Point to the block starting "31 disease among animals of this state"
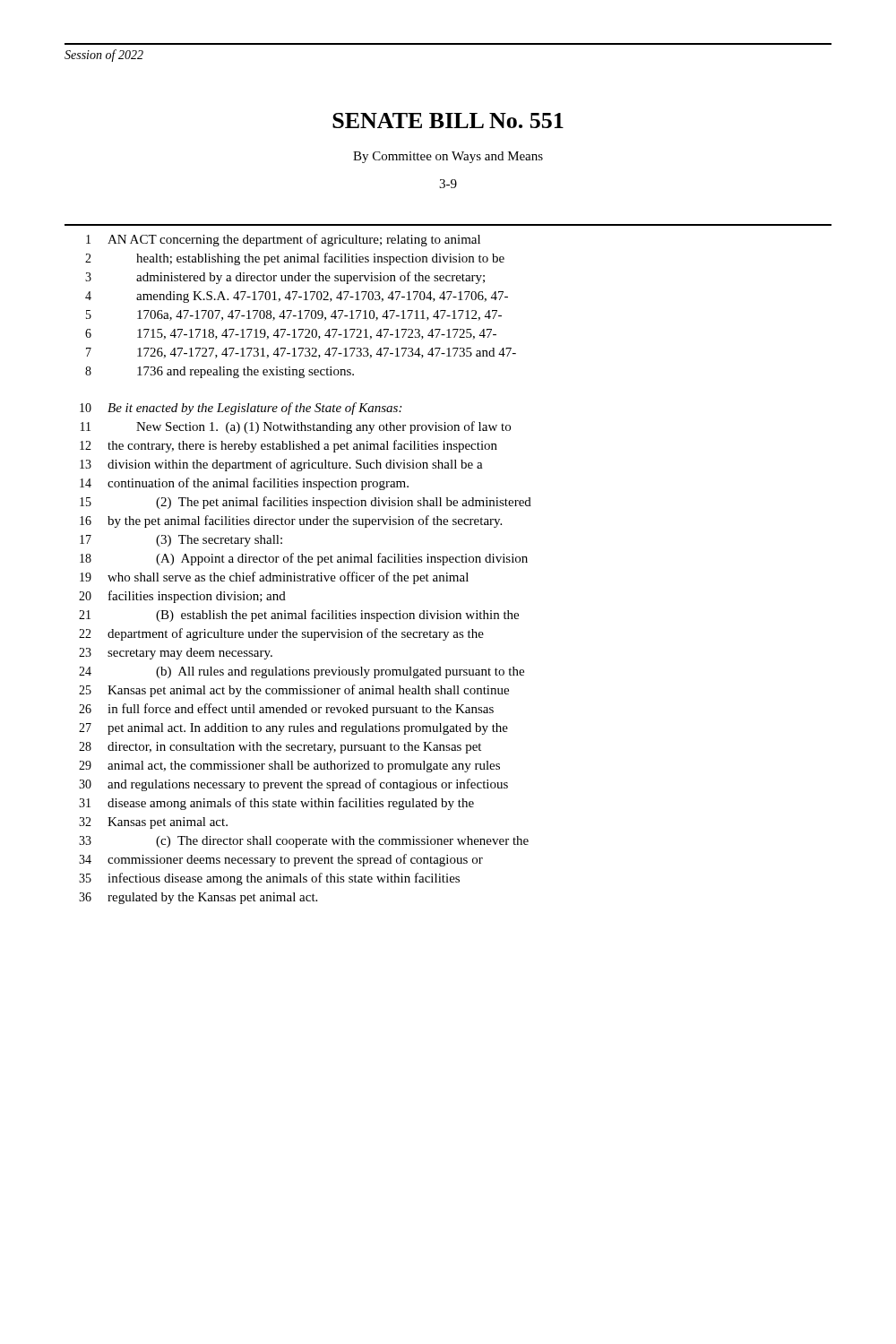 (448, 804)
